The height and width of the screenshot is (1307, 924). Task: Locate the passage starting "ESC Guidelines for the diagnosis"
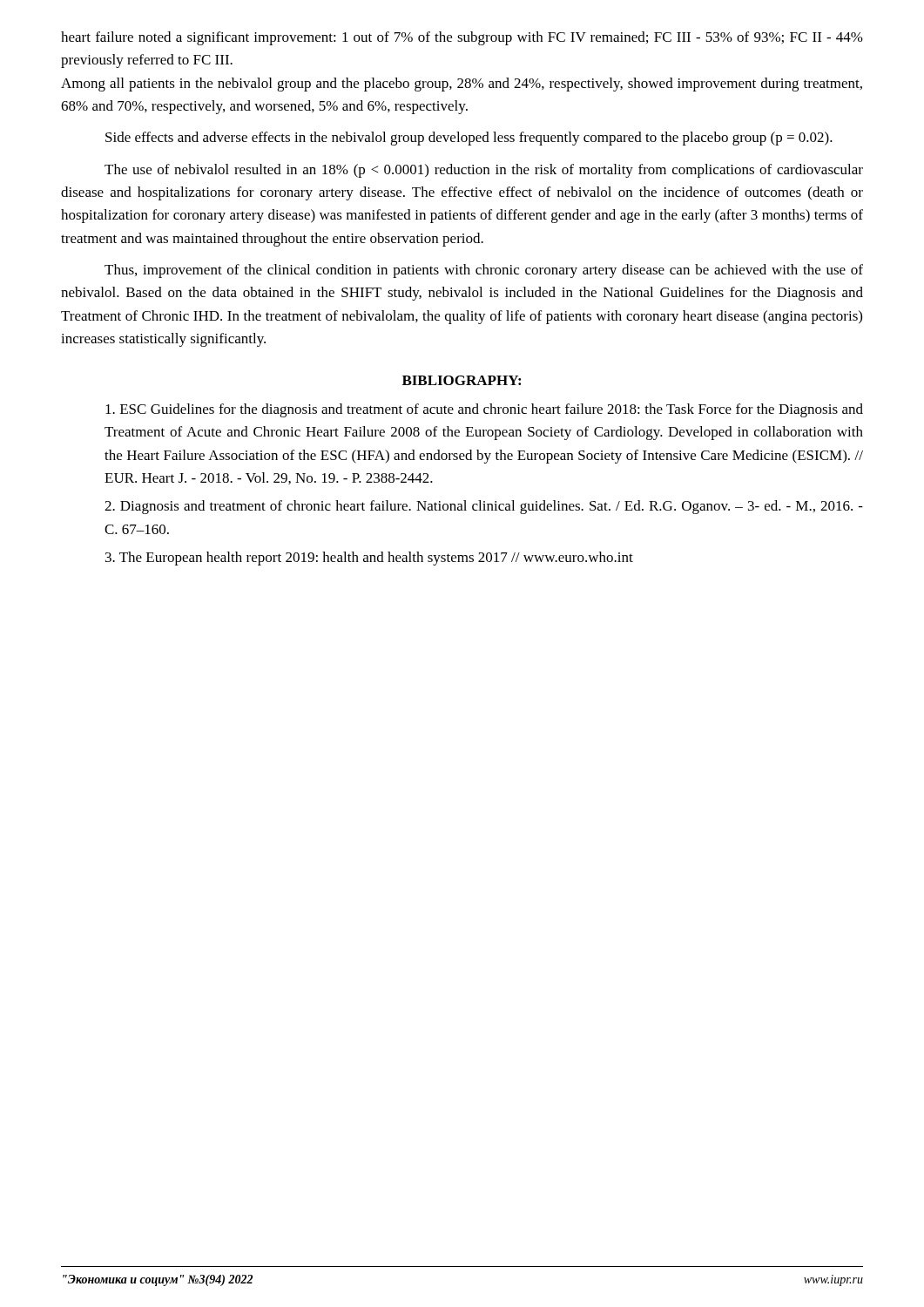[x=484, y=443]
